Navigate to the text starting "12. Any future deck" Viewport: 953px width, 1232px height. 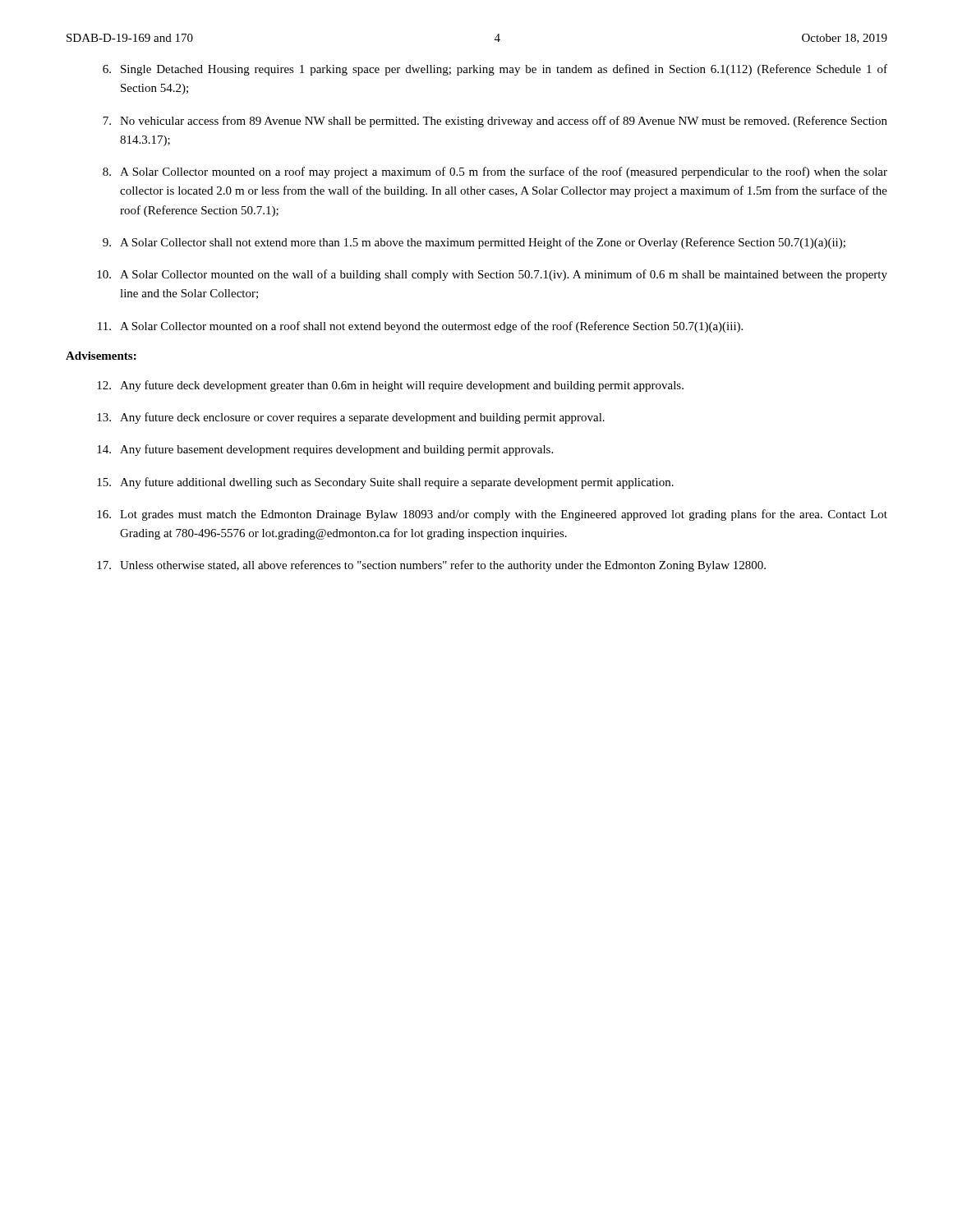(476, 386)
